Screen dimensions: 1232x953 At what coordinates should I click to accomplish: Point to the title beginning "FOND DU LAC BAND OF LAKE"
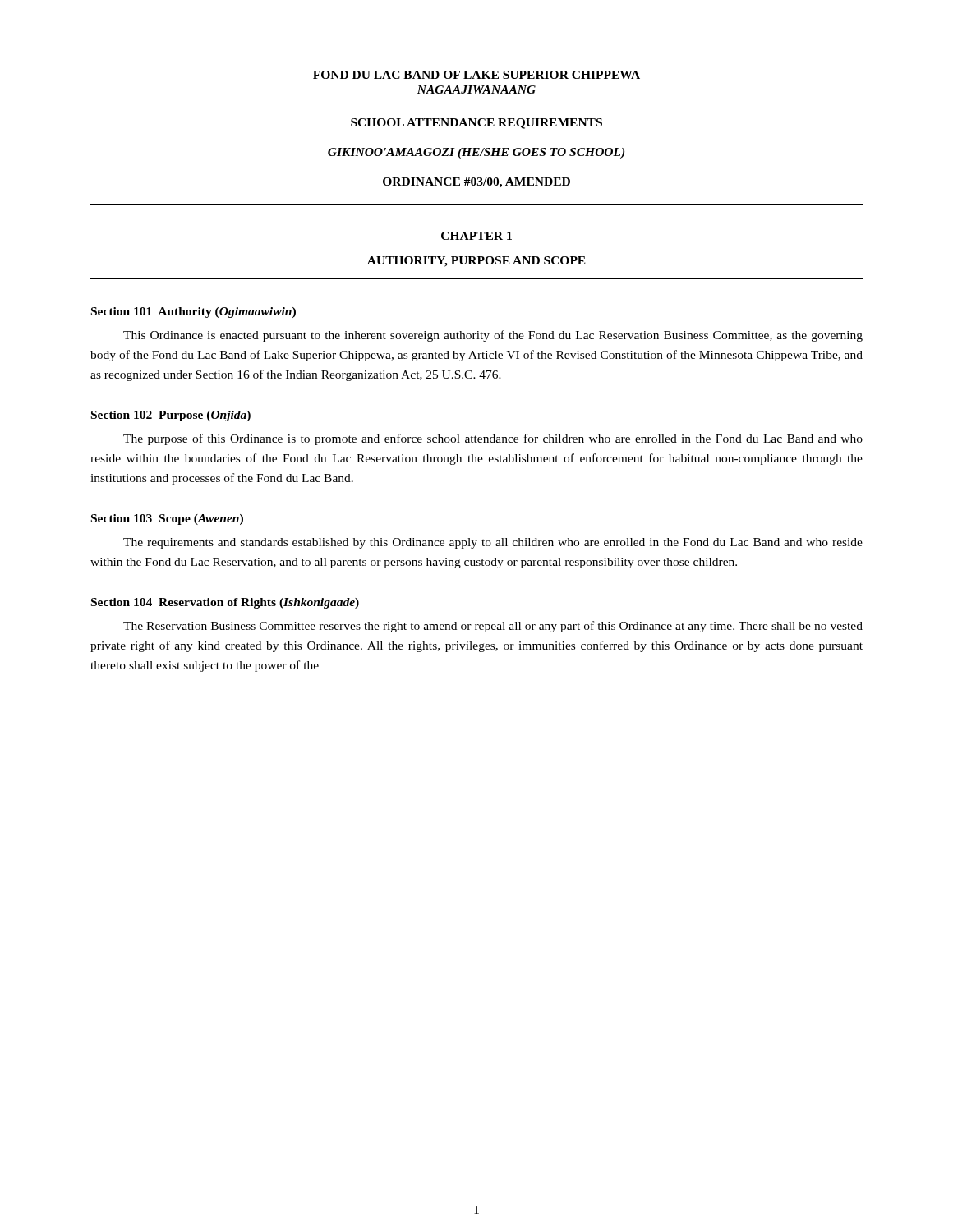(476, 82)
